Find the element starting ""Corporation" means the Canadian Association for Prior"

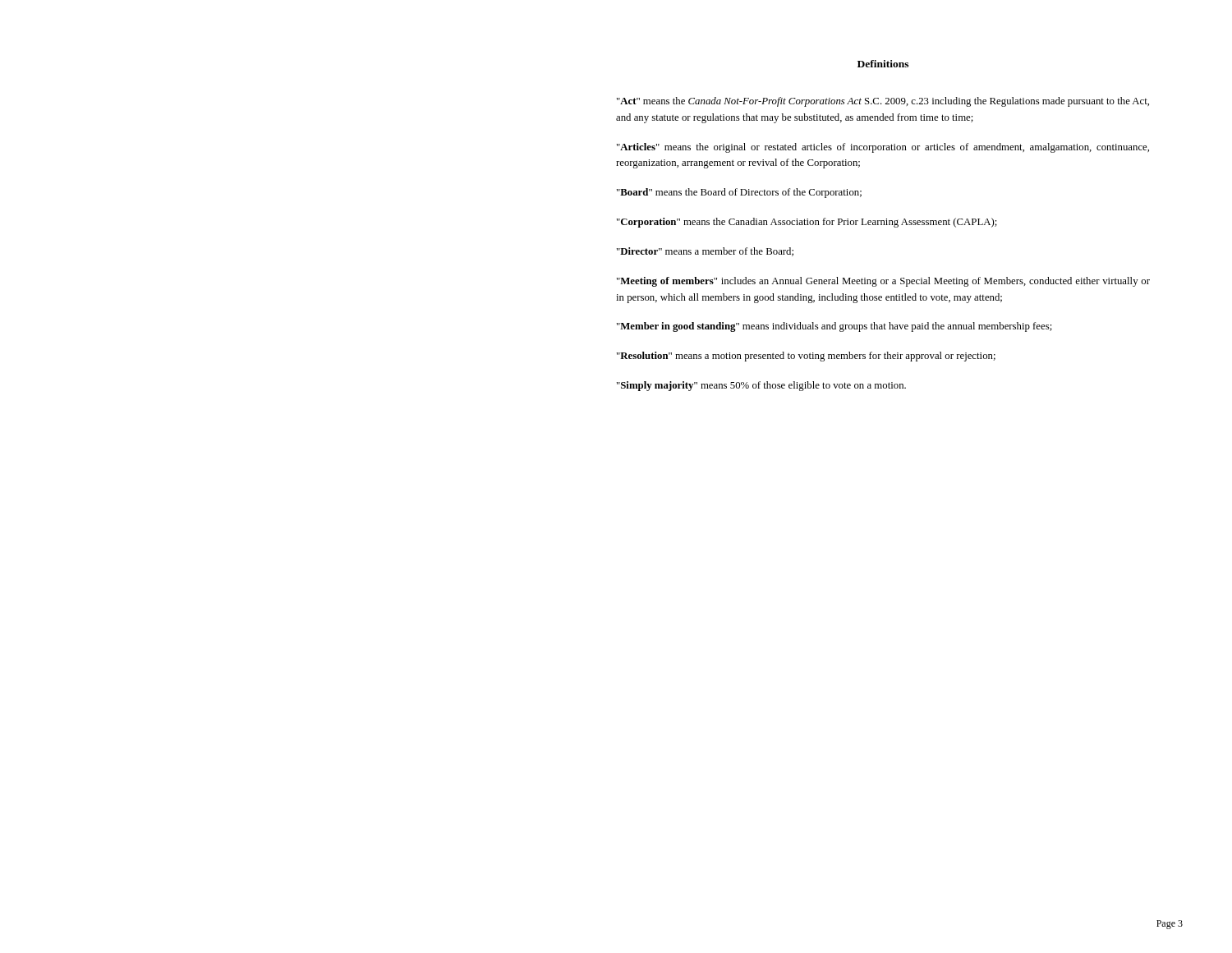[x=807, y=222]
